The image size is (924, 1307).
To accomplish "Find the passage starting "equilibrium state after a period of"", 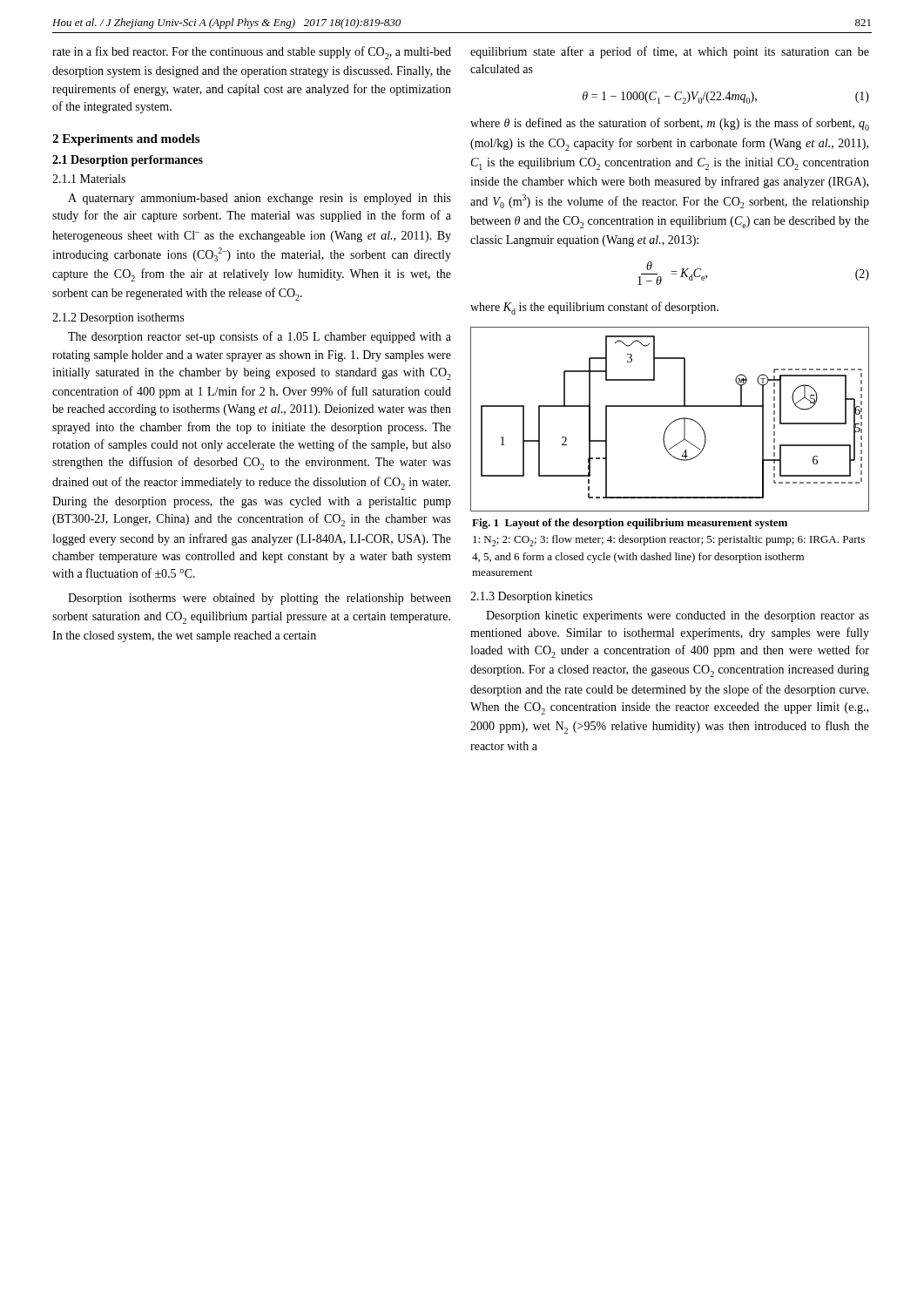I will (x=670, y=61).
